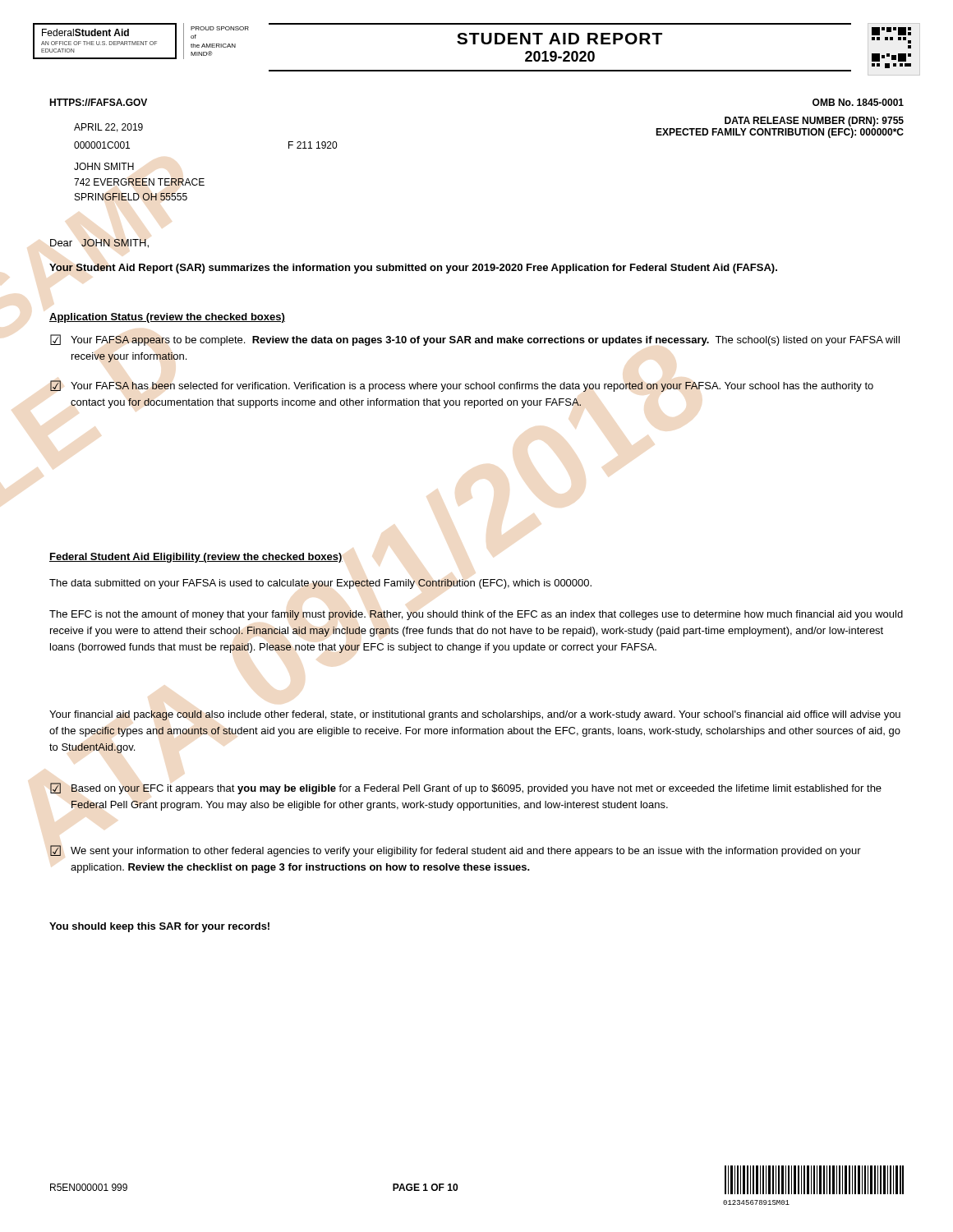Select the element starting "Your financial aid package could"
Image resolution: width=953 pixels, height=1232 pixels.
pos(475,731)
